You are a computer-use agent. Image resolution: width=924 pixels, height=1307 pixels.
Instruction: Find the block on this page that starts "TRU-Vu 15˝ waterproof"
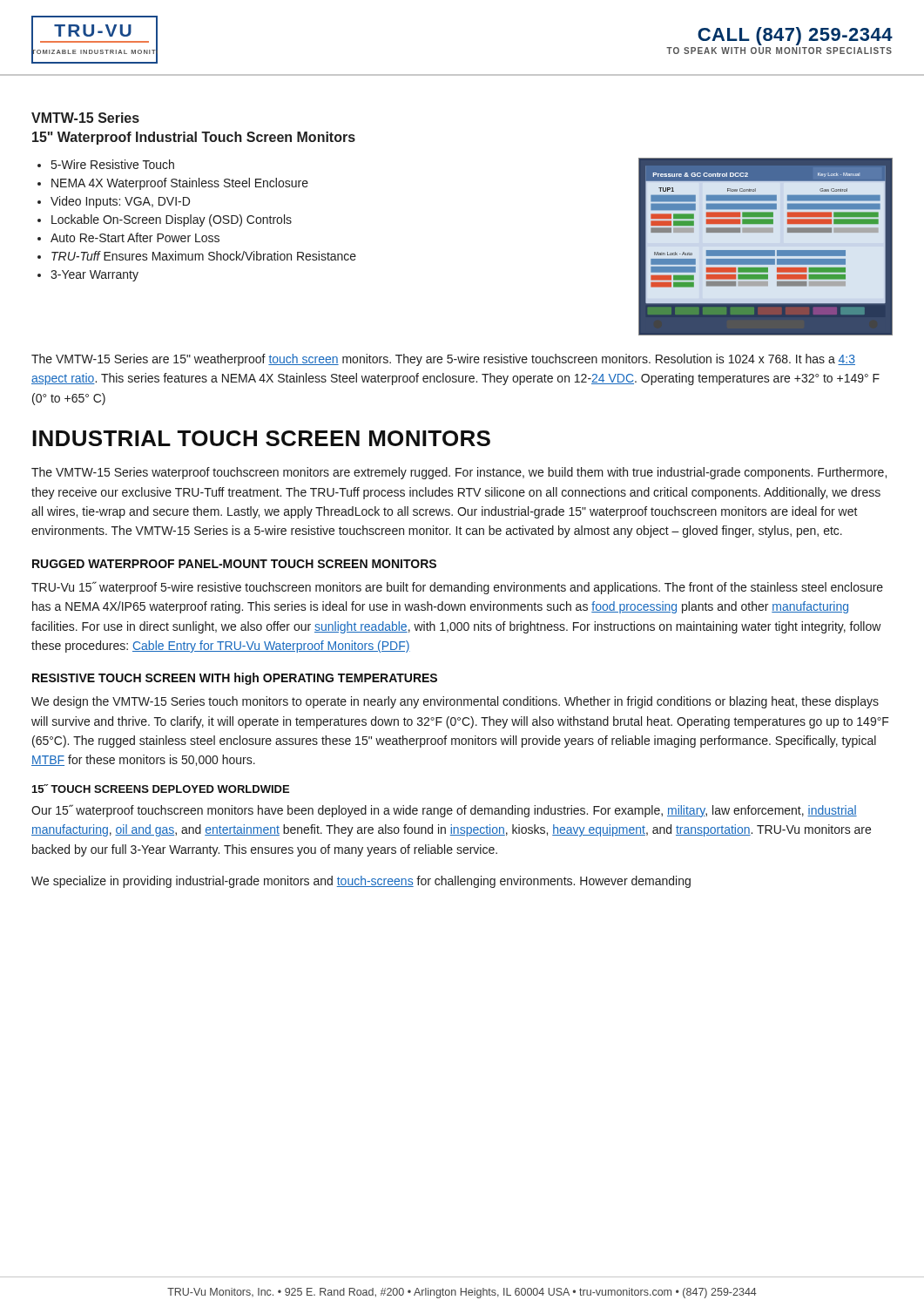tap(457, 616)
